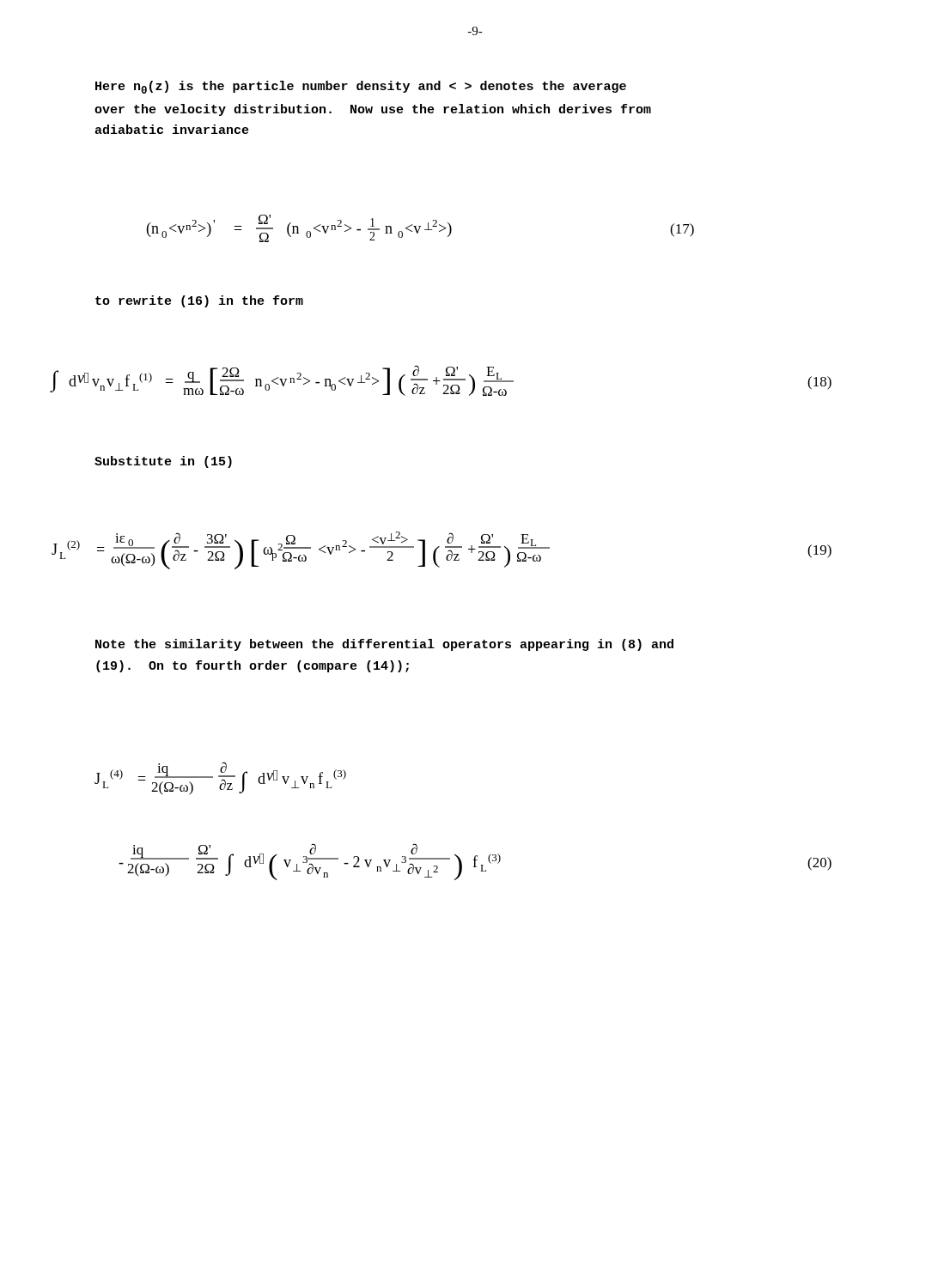Image resolution: width=950 pixels, height=1288 pixels.
Task: Find the text that says "Substitute in (15)"
Action: 164,462
